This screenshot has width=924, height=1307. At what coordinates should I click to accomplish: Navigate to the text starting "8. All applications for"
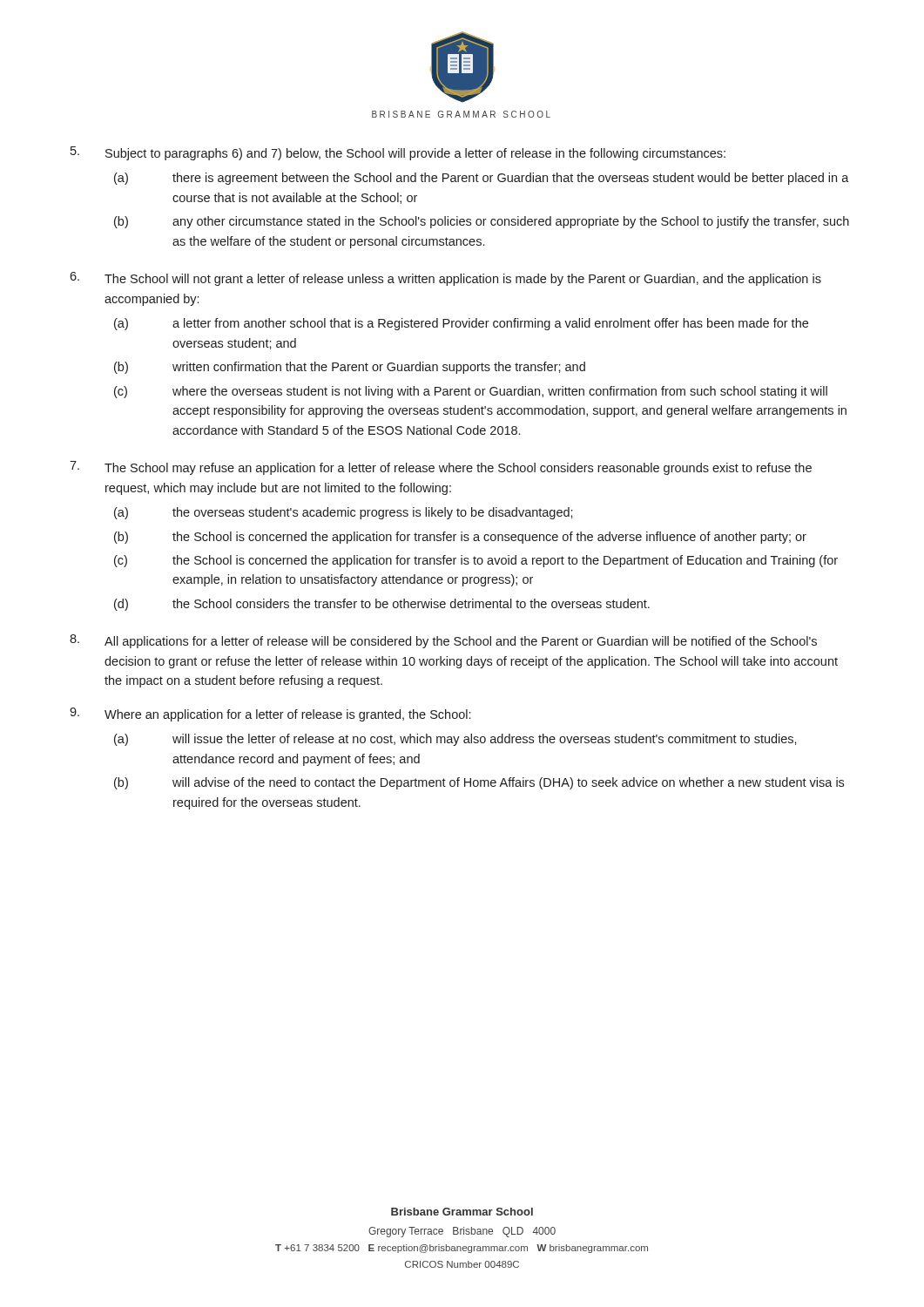click(x=462, y=661)
